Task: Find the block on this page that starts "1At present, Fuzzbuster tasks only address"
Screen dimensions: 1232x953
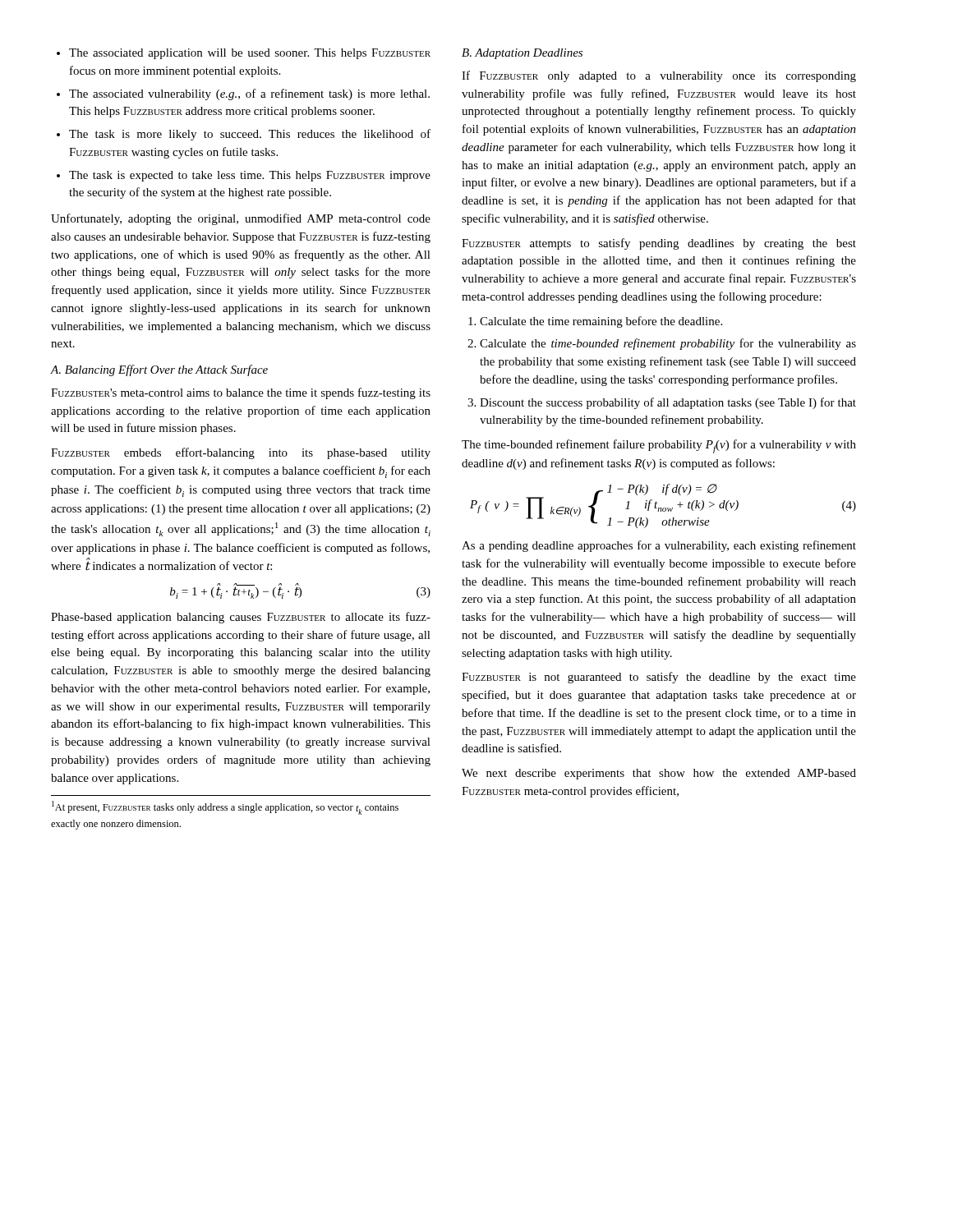Action: coord(225,815)
